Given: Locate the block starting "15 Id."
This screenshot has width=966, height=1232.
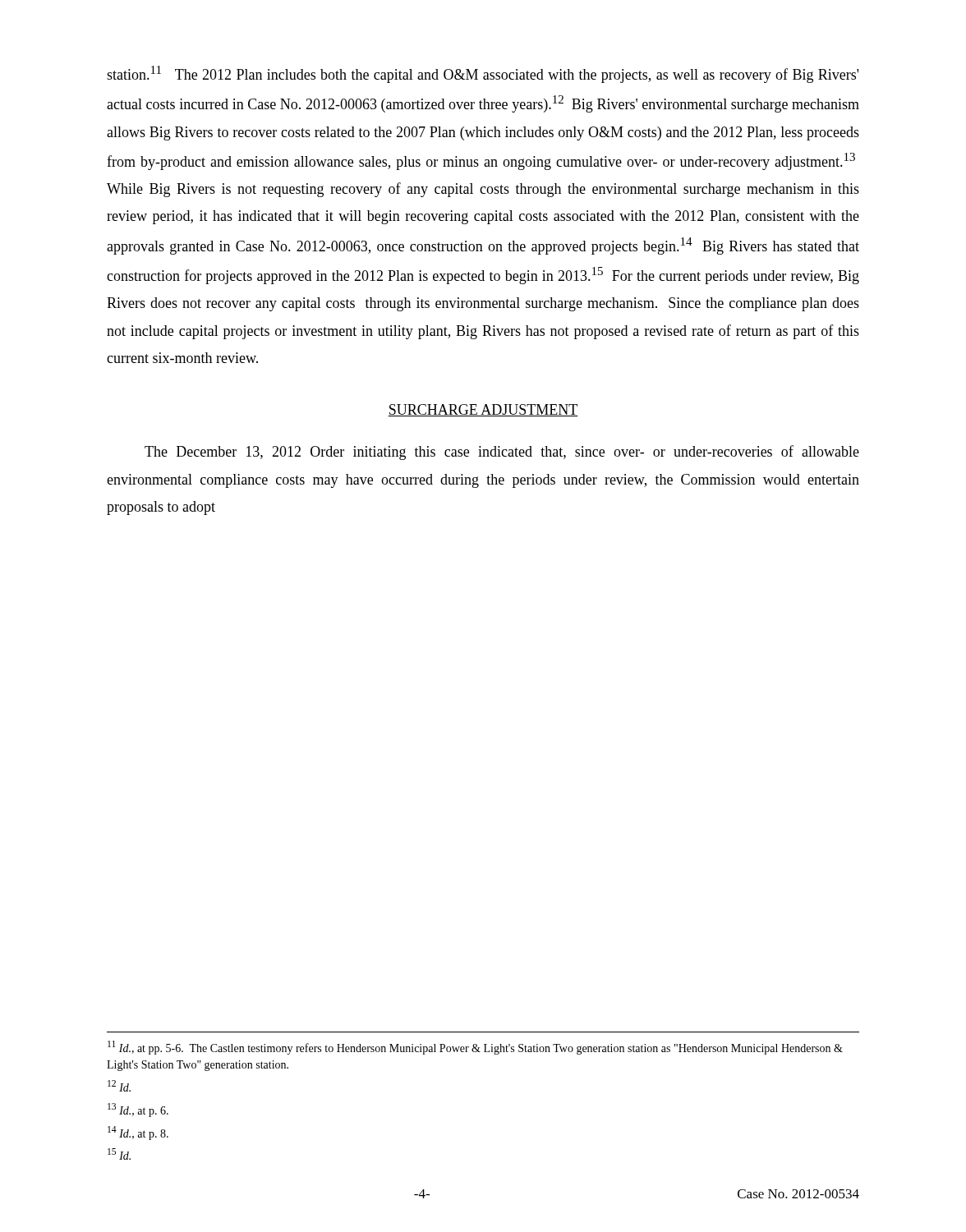Looking at the screenshot, I should (119, 1155).
